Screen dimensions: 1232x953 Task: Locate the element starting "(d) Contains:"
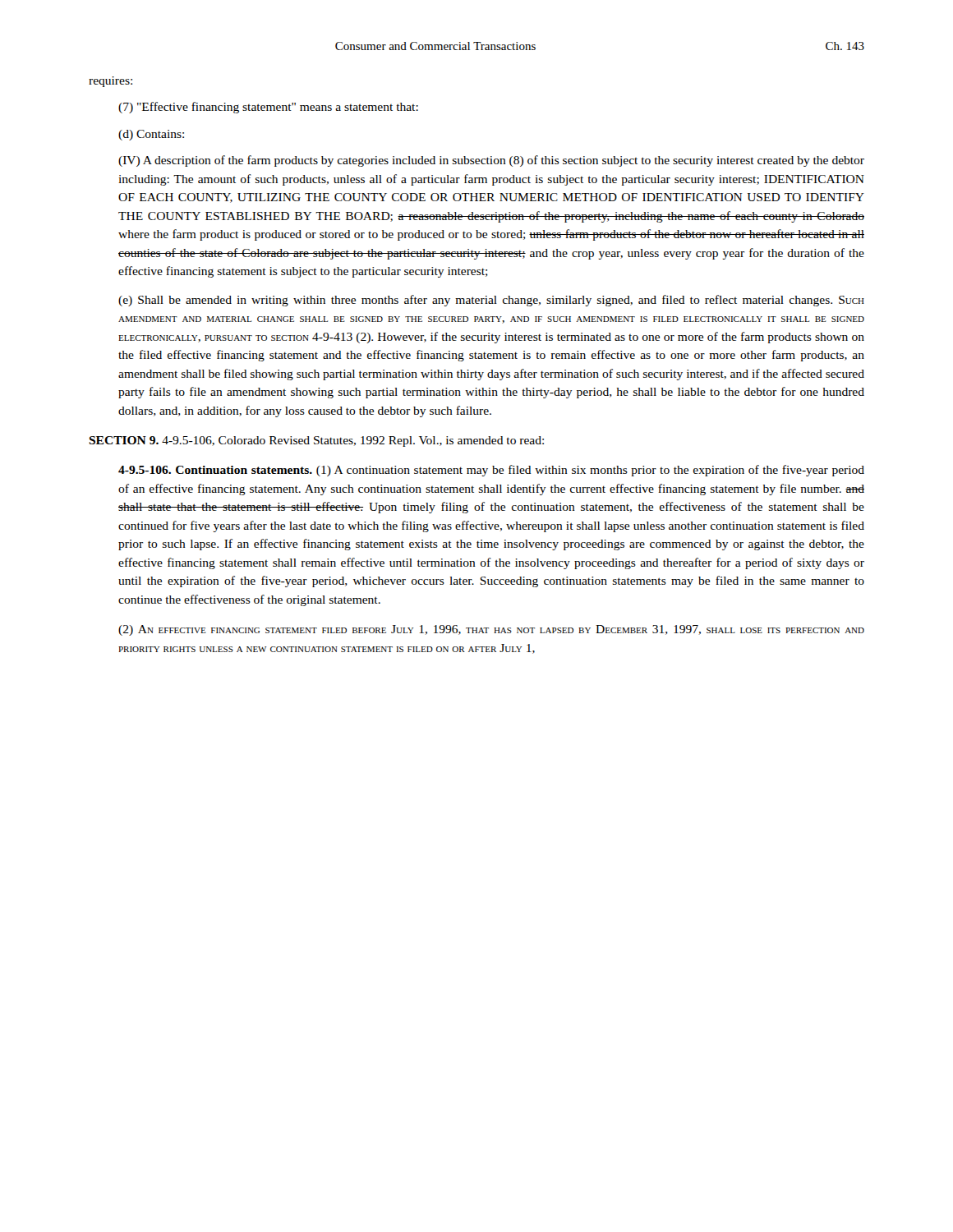[151, 135]
